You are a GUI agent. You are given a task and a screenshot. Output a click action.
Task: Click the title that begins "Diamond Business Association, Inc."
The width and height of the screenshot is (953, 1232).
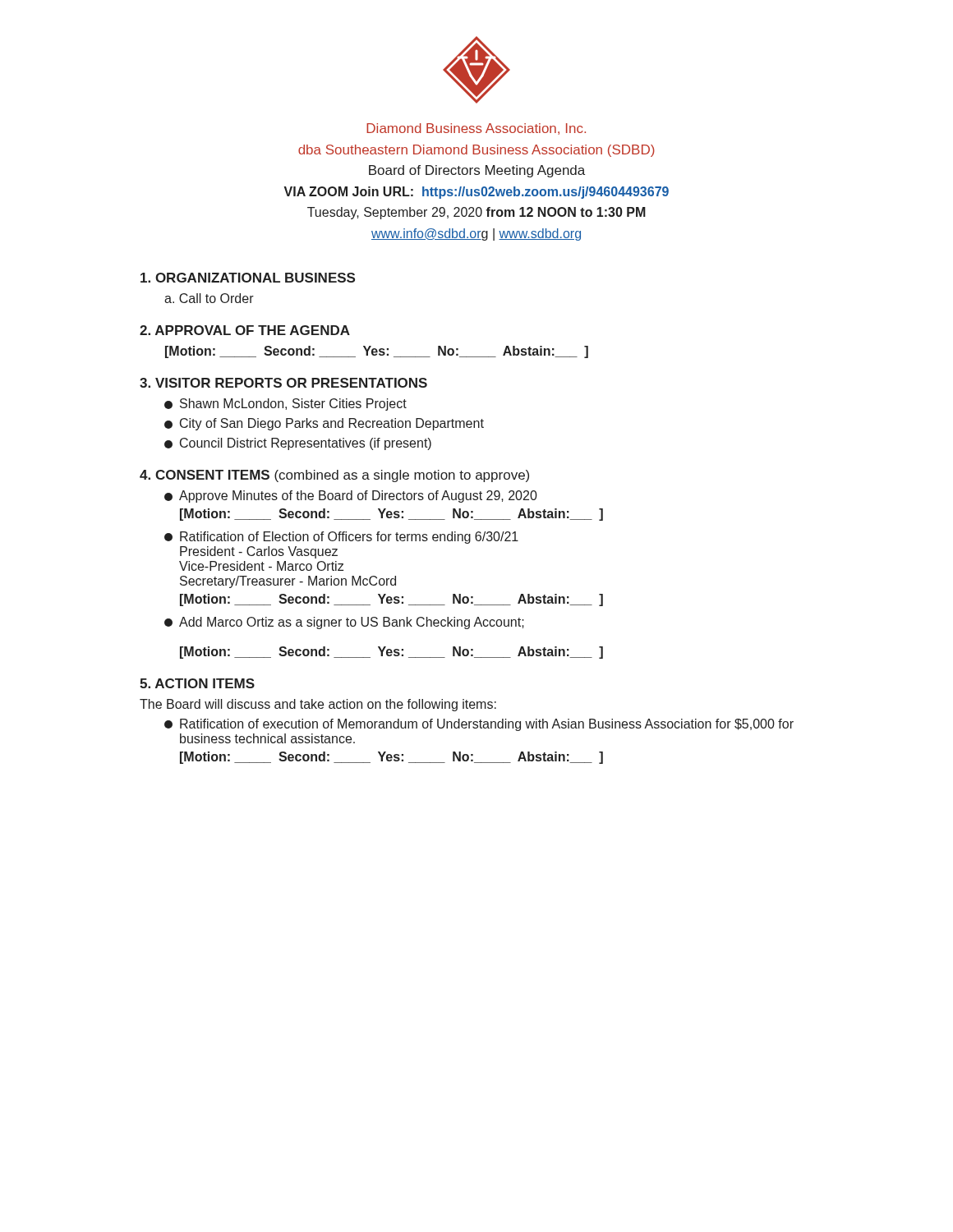point(476,181)
